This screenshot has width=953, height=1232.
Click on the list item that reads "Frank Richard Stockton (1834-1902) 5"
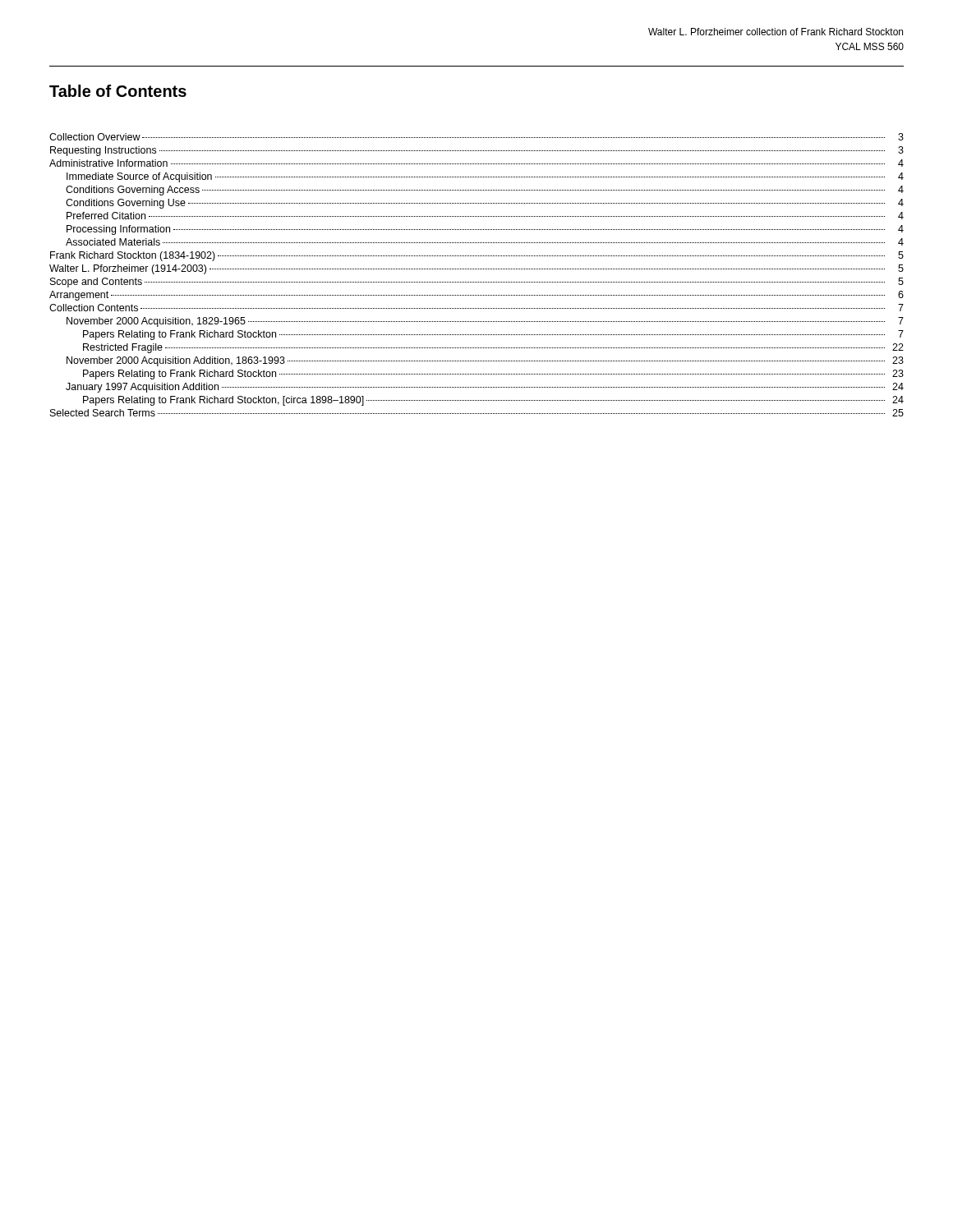pyautogui.click(x=476, y=255)
